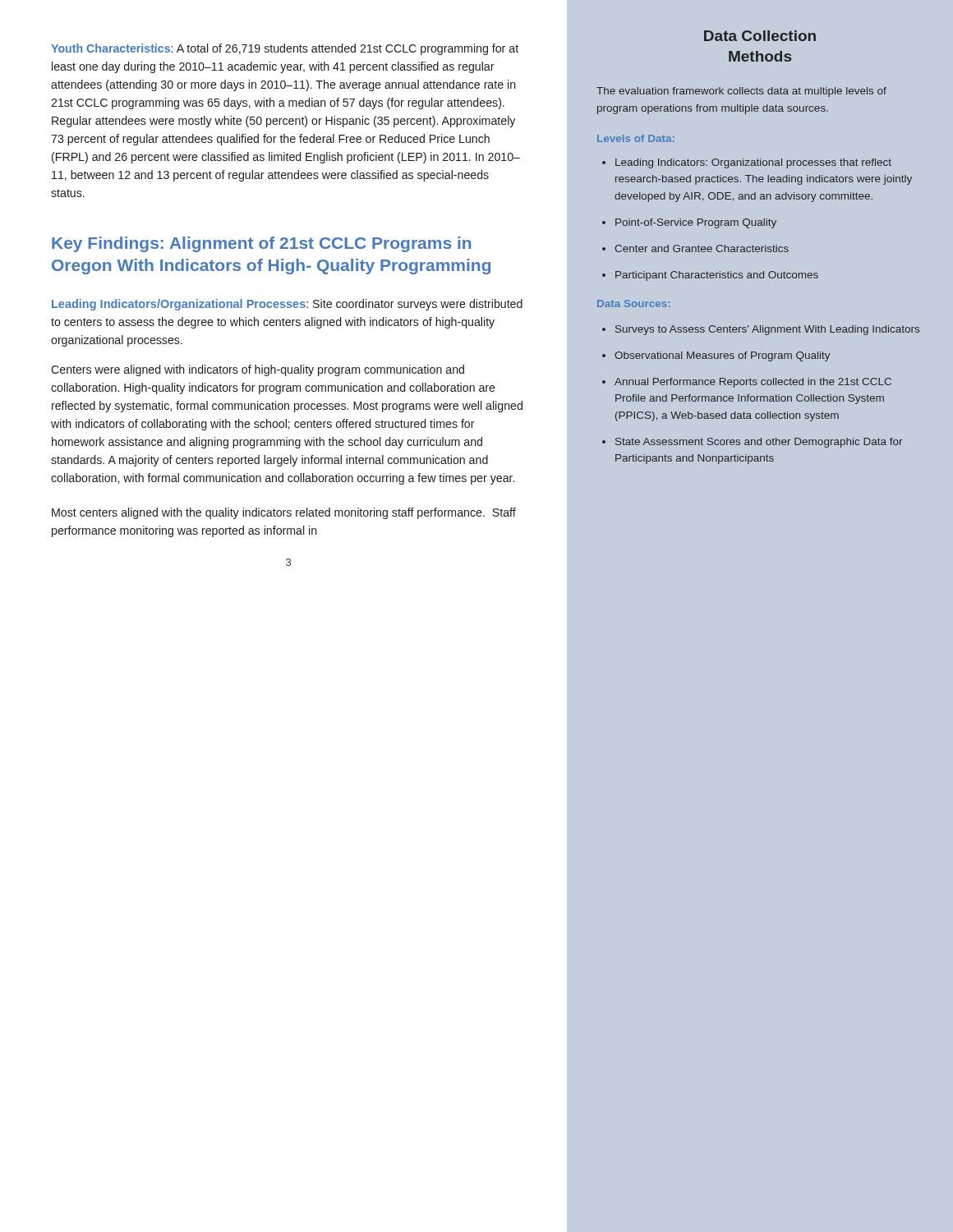The width and height of the screenshot is (953, 1232).
Task: Point to the block beginning "Youth Characteristics: A total of 26,719 students"
Action: pyautogui.click(x=285, y=121)
